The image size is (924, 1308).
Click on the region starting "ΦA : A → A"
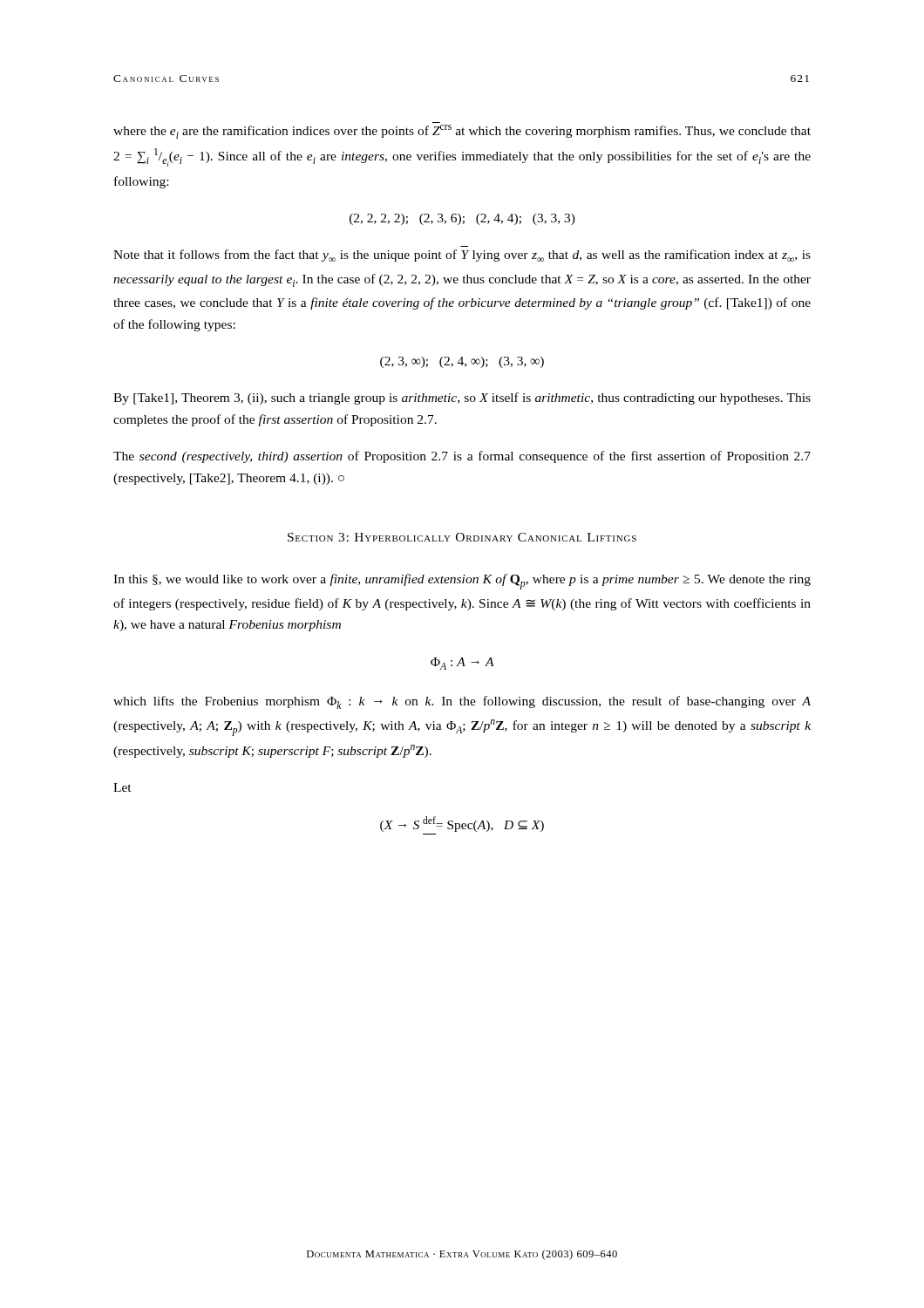(x=462, y=663)
